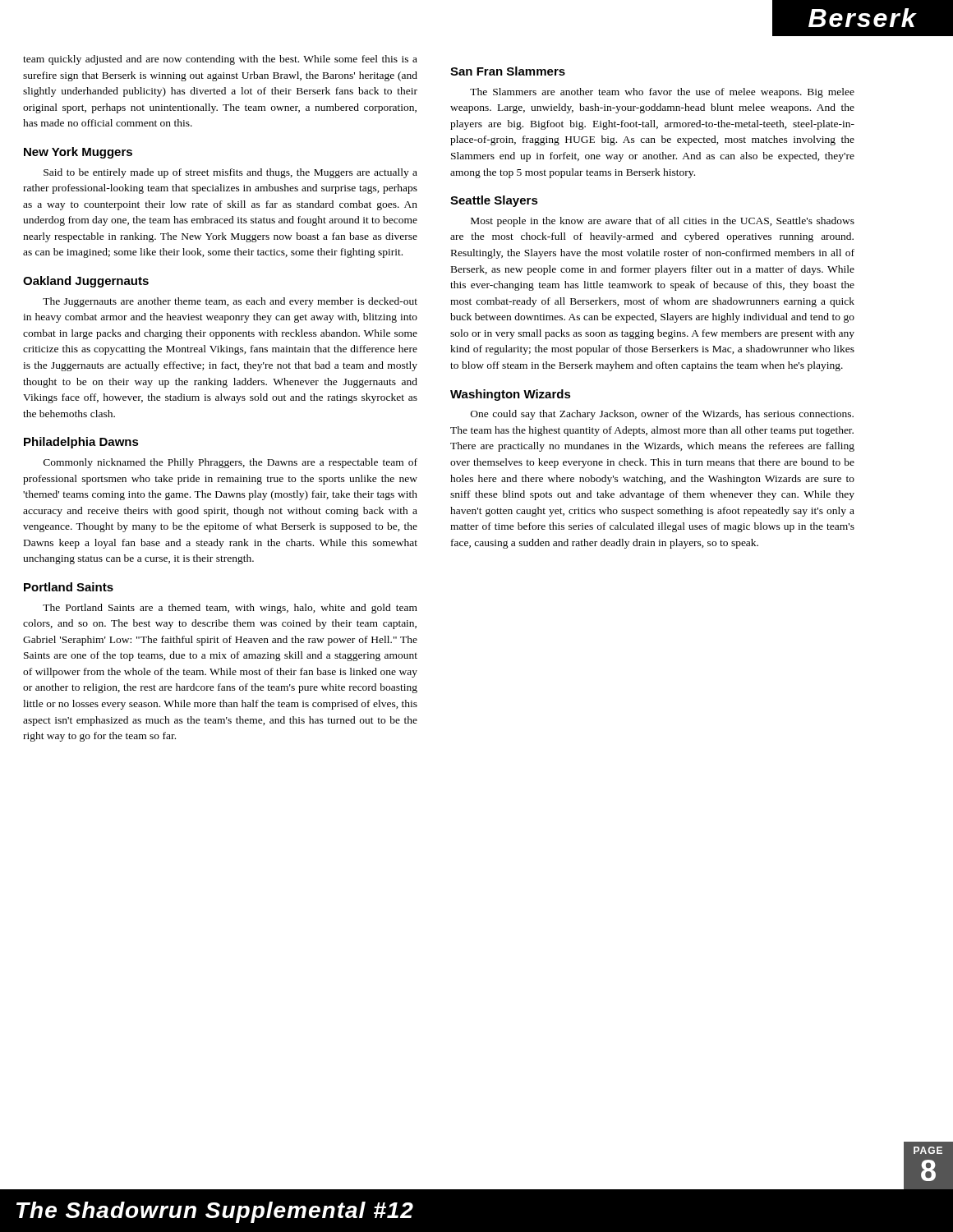Select the text block starting "The Portland Saints are a"

click(x=220, y=672)
